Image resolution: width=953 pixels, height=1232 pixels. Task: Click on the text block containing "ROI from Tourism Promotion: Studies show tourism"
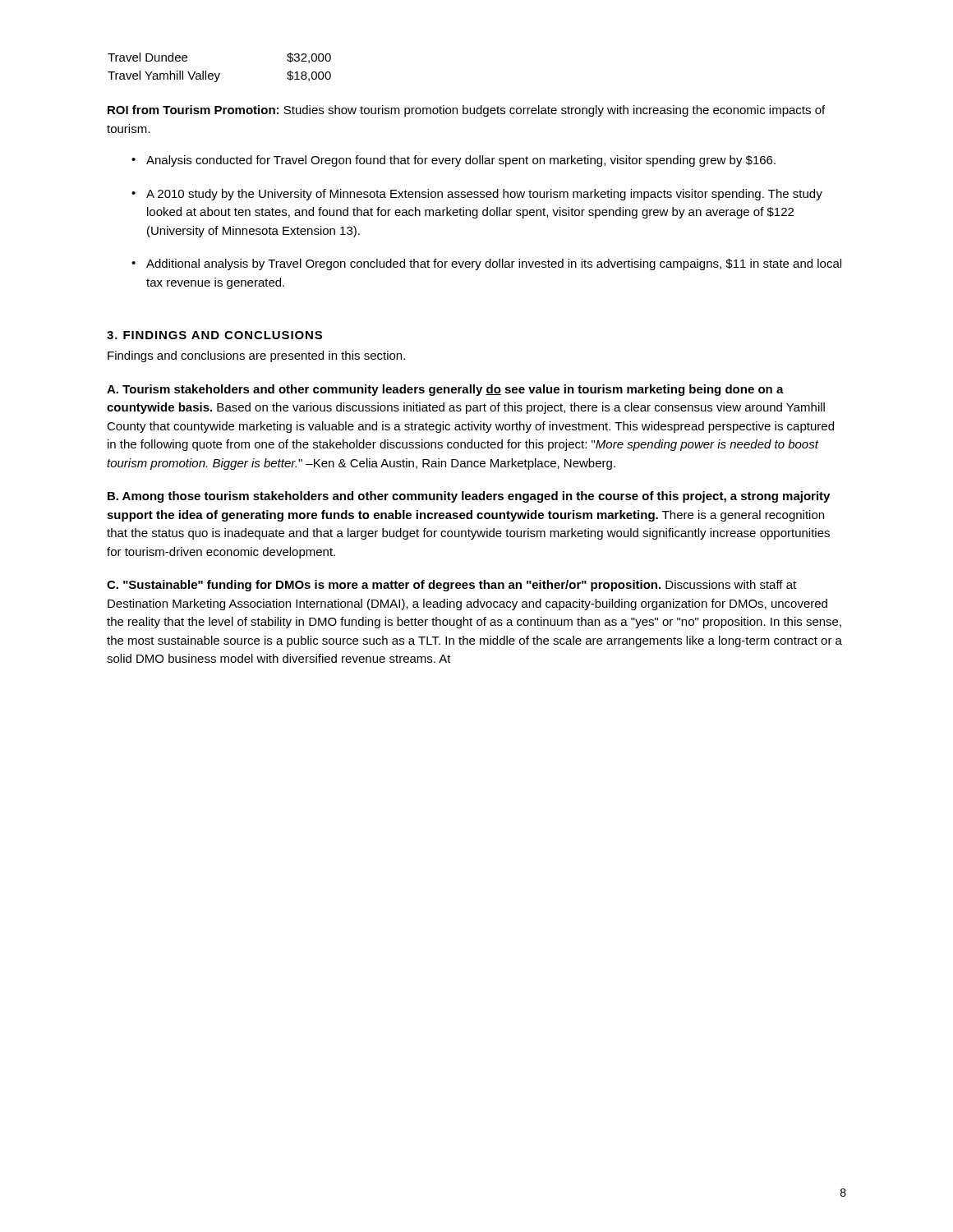point(466,119)
